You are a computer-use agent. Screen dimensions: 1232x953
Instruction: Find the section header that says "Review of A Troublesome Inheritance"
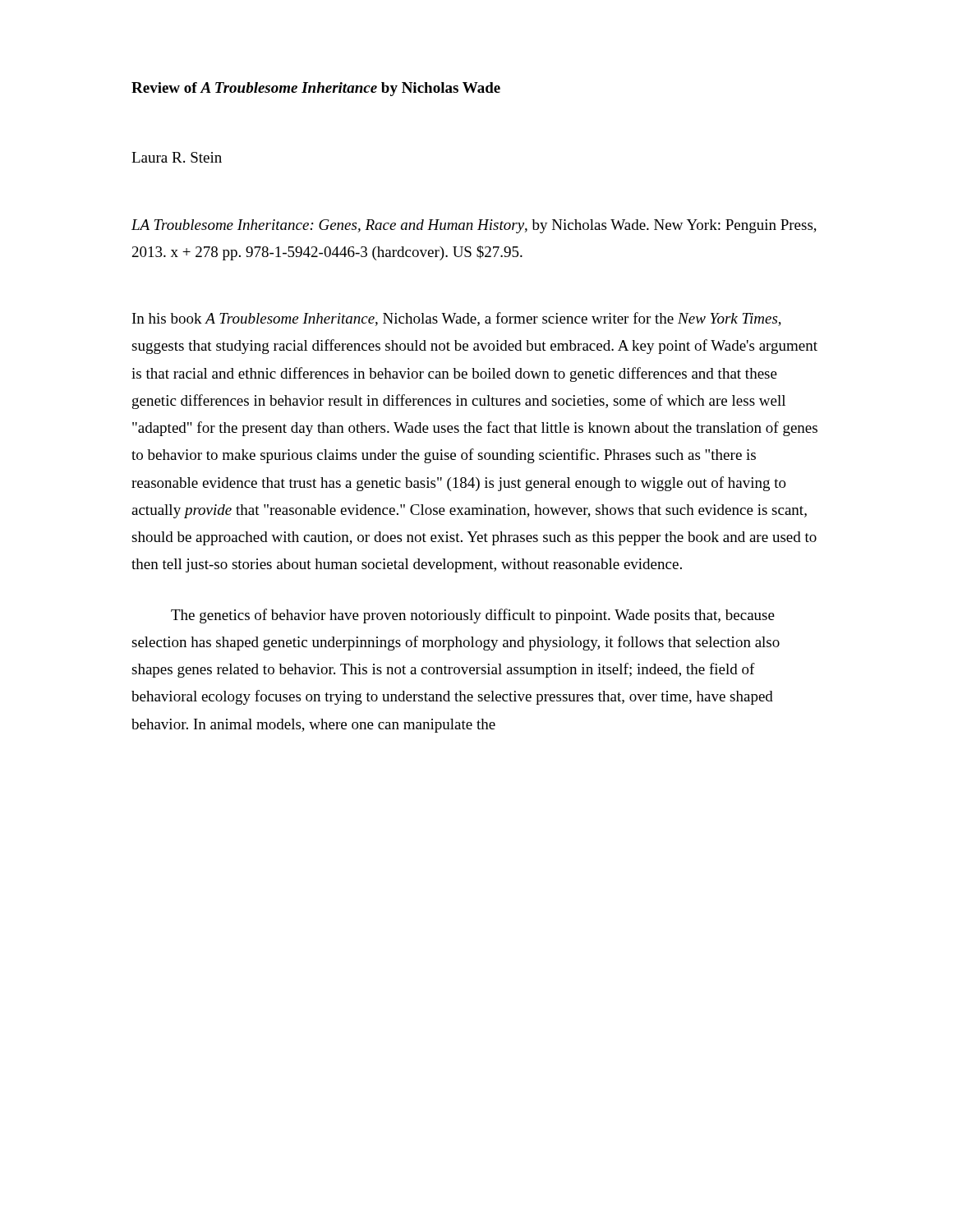click(316, 87)
